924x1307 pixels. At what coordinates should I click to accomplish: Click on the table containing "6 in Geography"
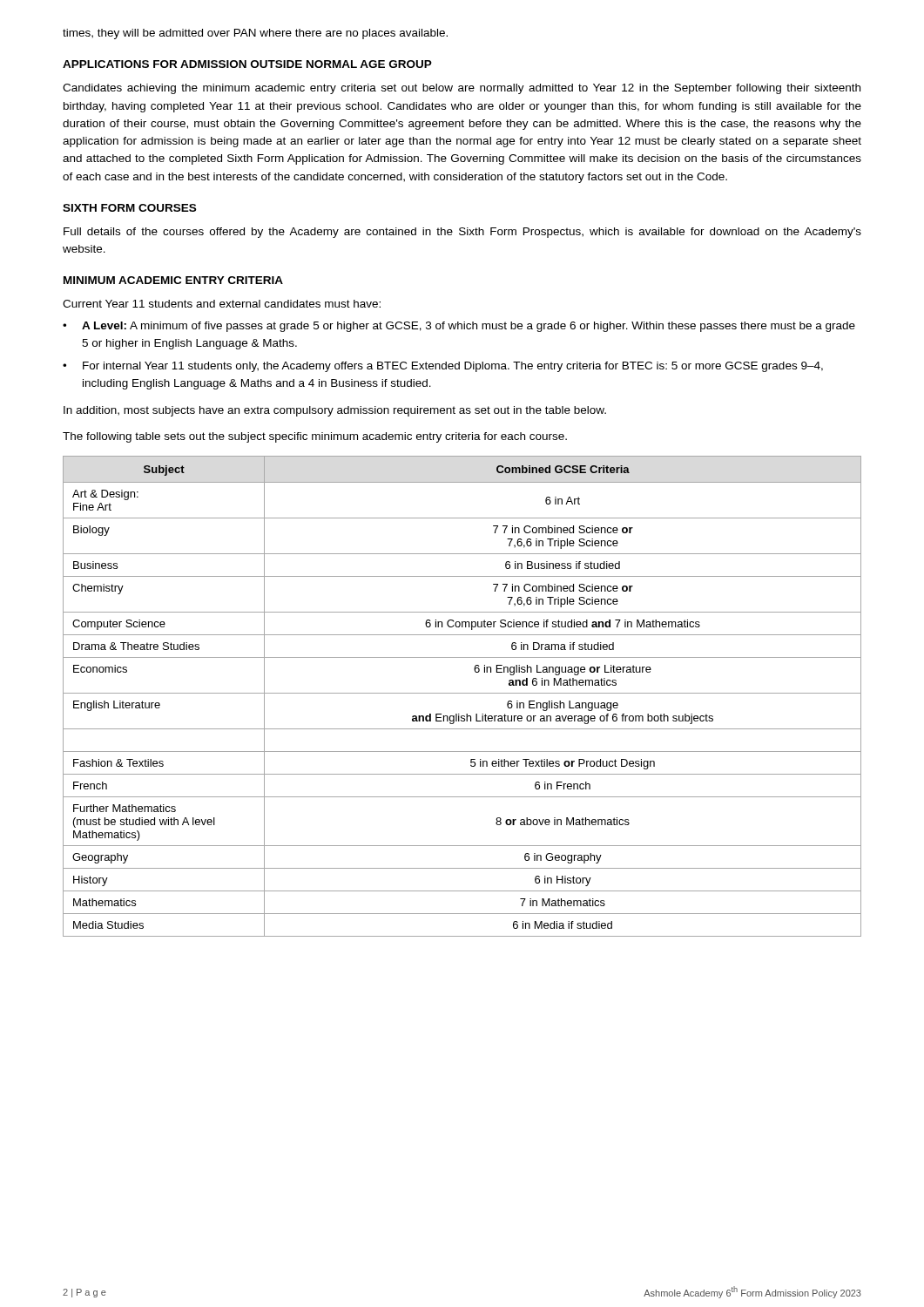(x=462, y=696)
